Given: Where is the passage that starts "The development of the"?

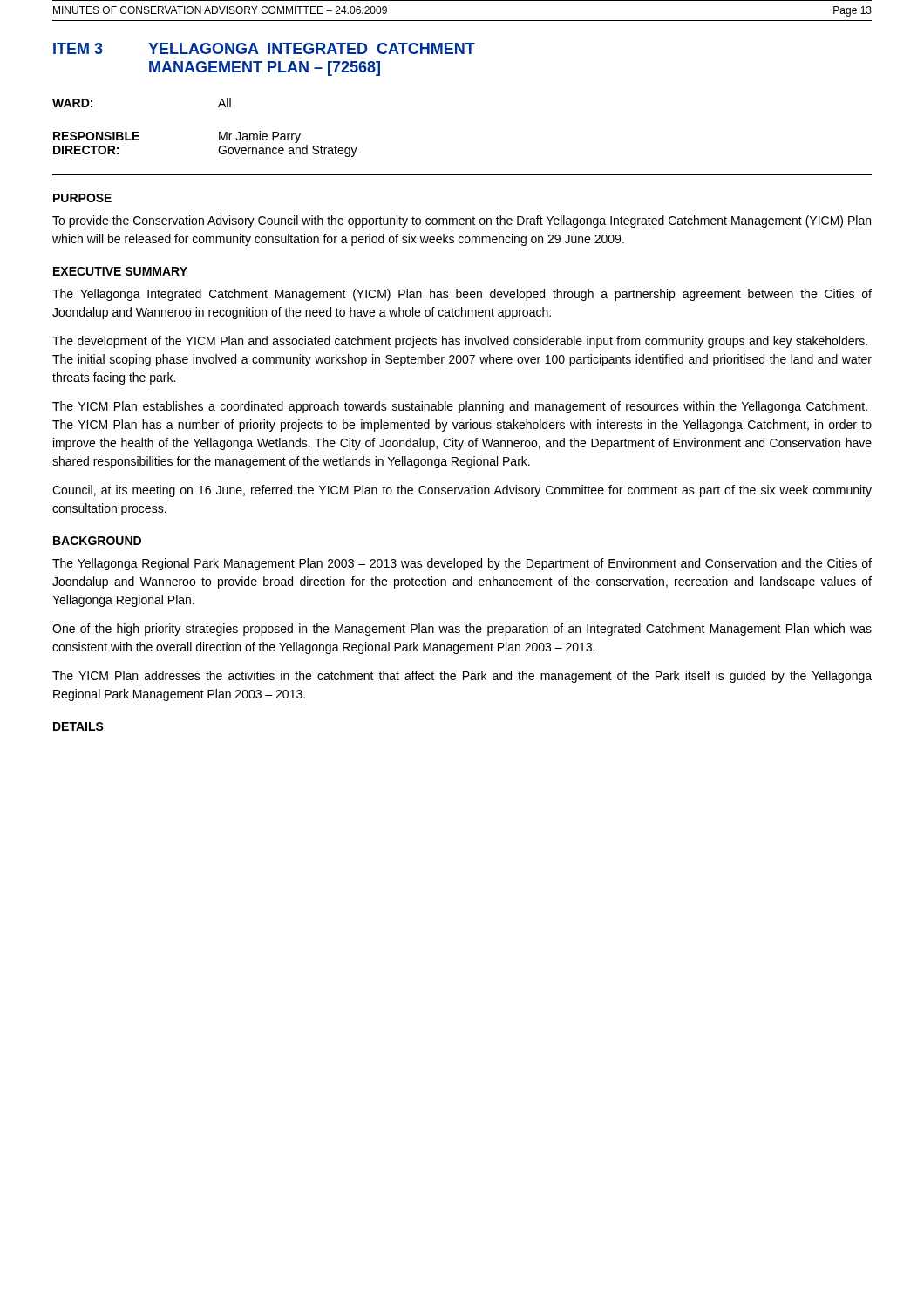Looking at the screenshot, I should [x=462, y=359].
